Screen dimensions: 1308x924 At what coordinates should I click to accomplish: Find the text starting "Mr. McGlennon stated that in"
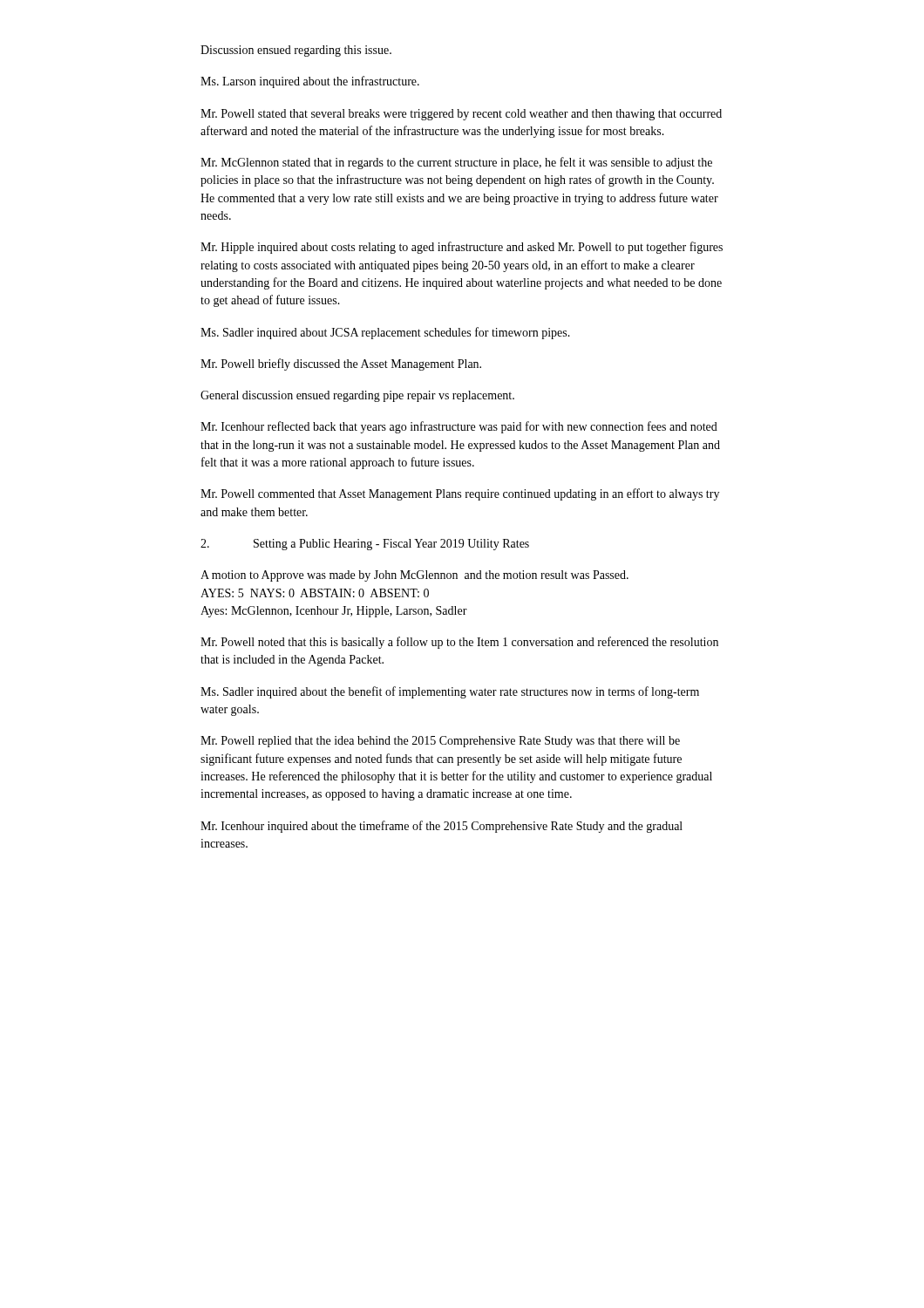[x=459, y=189]
